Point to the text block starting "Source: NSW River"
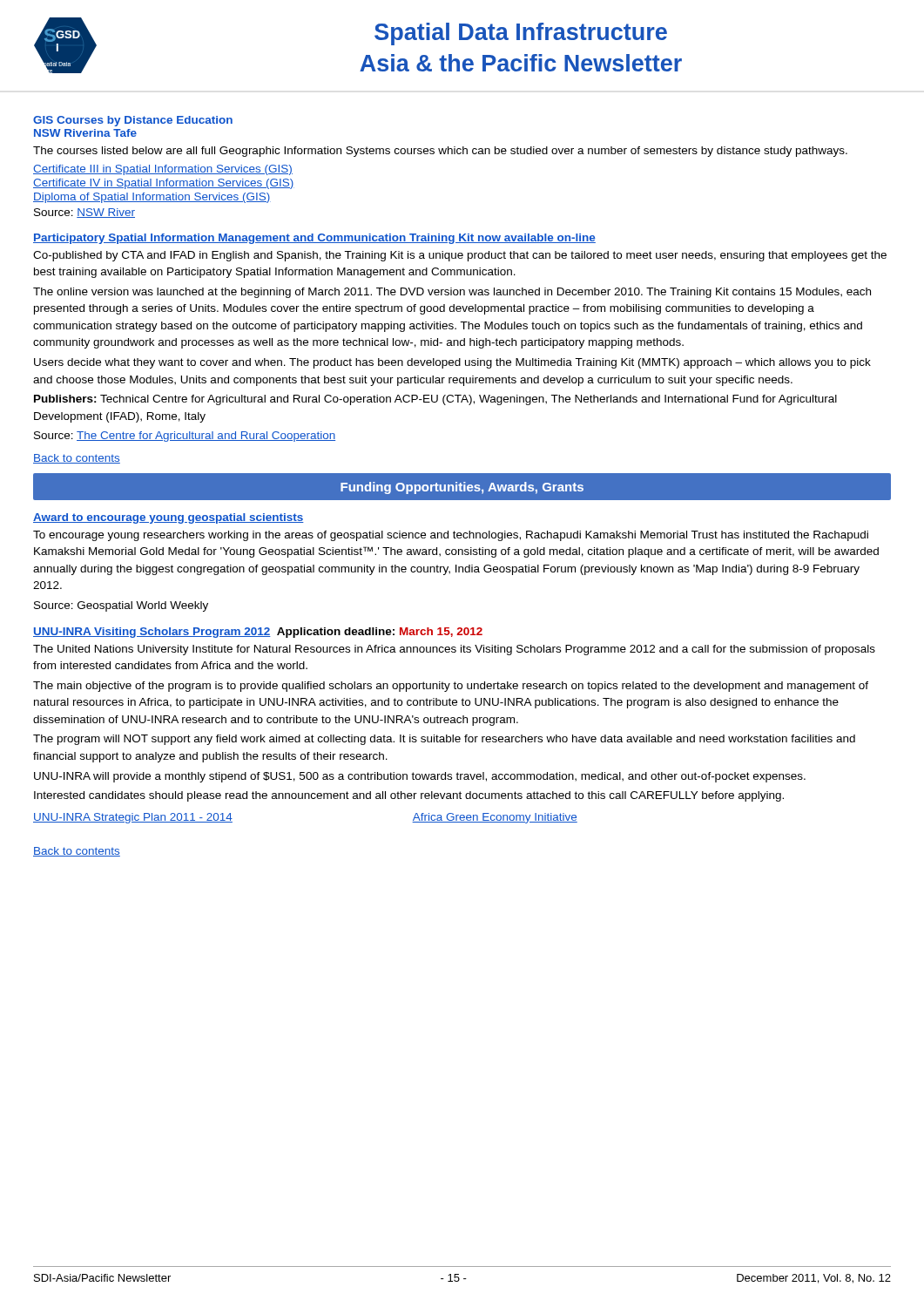The height and width of the screenshot is (1307, 924). pos(84,212)
